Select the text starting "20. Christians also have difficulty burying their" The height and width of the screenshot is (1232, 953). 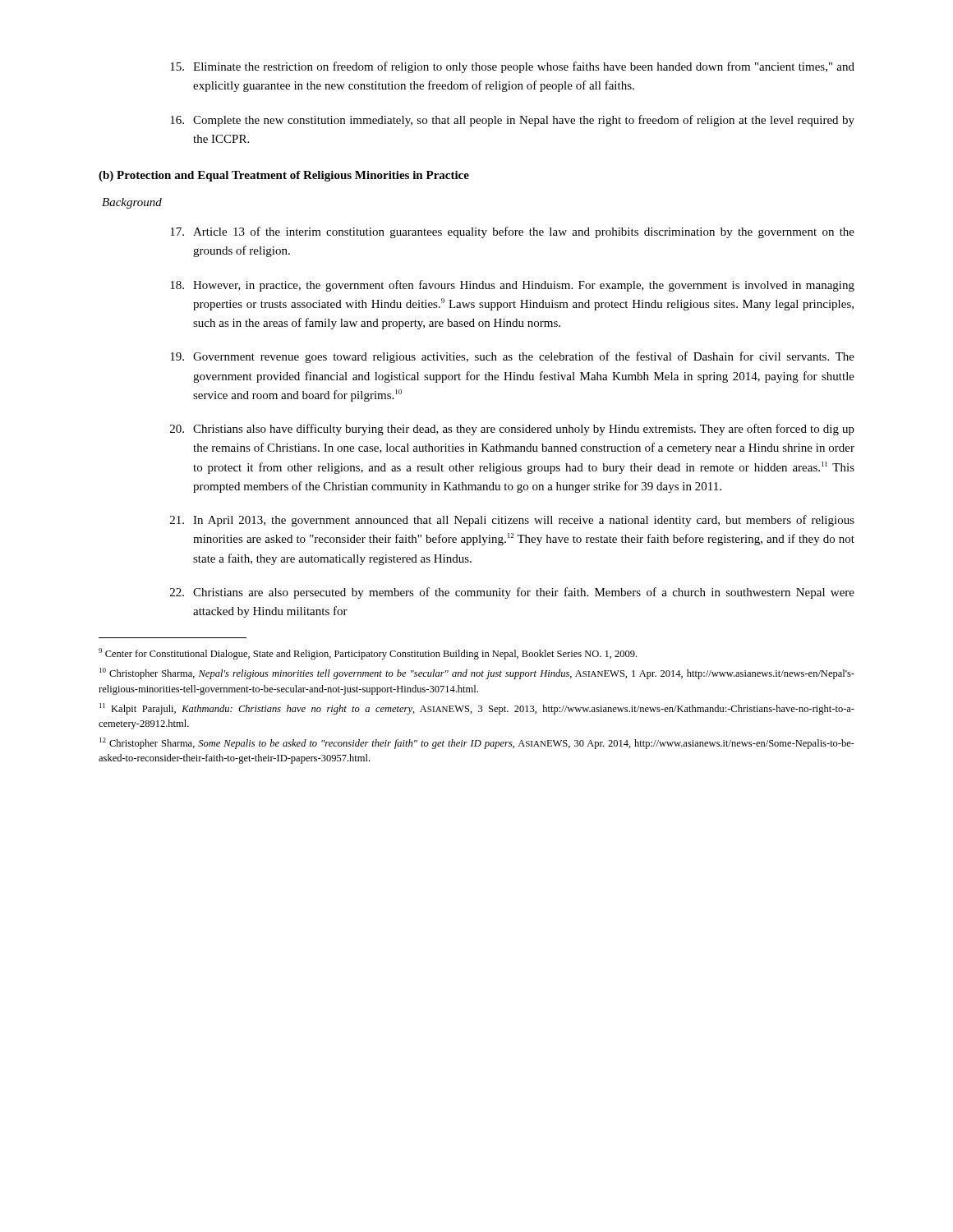pyautogui.click(x=476, y=458)
